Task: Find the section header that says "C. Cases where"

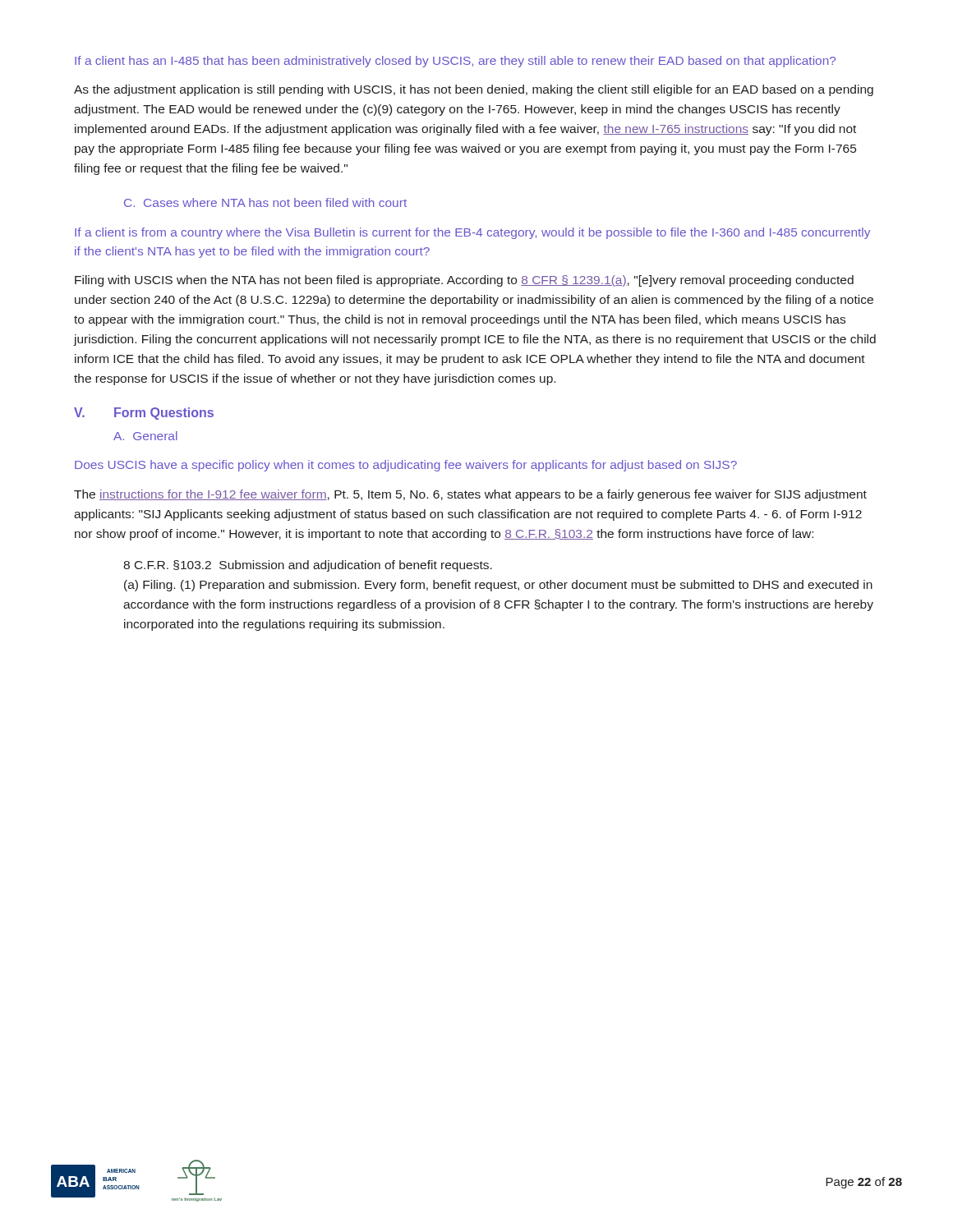Action: 265,203
